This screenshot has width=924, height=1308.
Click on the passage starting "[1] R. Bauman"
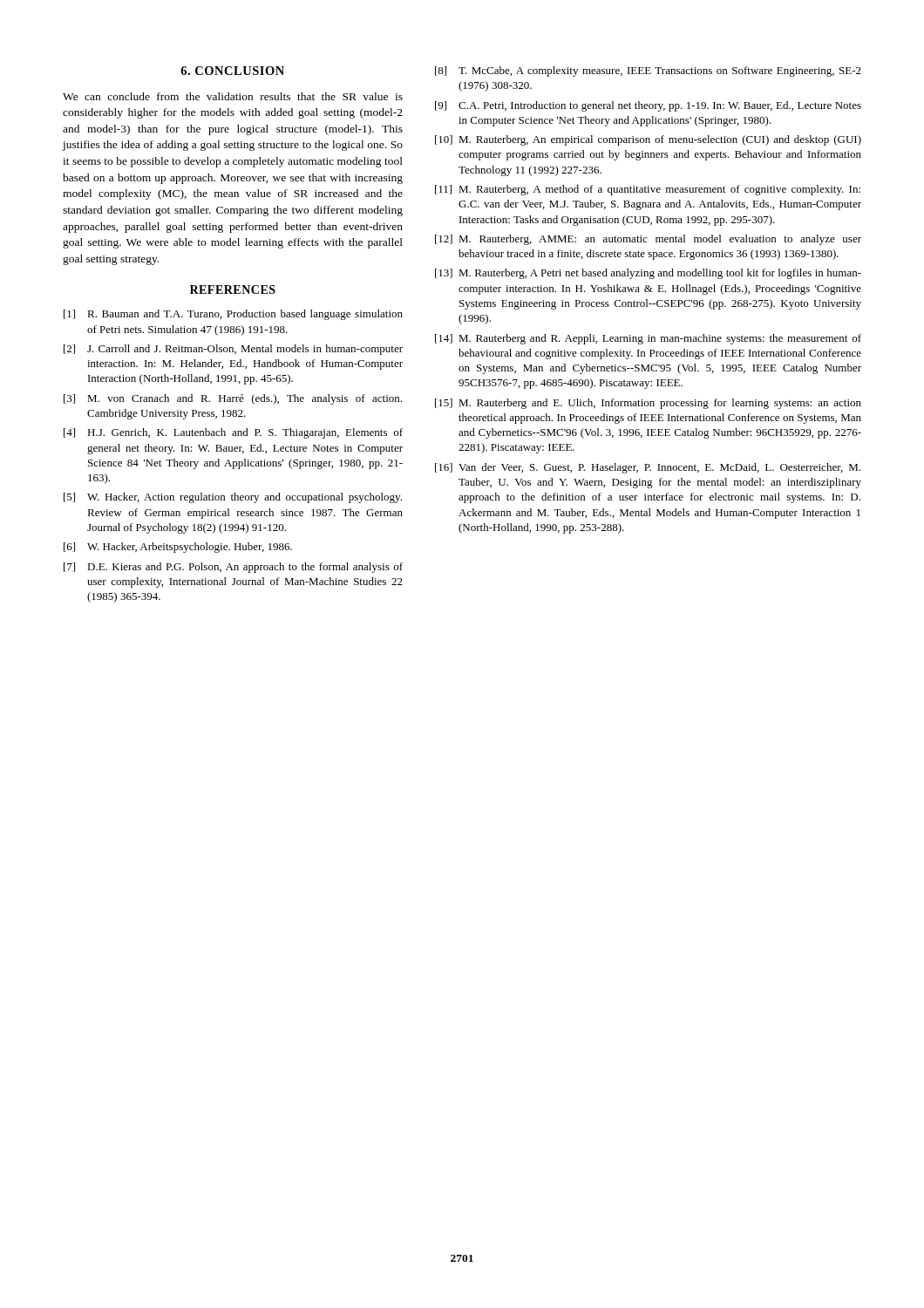(x=233, y=321)
